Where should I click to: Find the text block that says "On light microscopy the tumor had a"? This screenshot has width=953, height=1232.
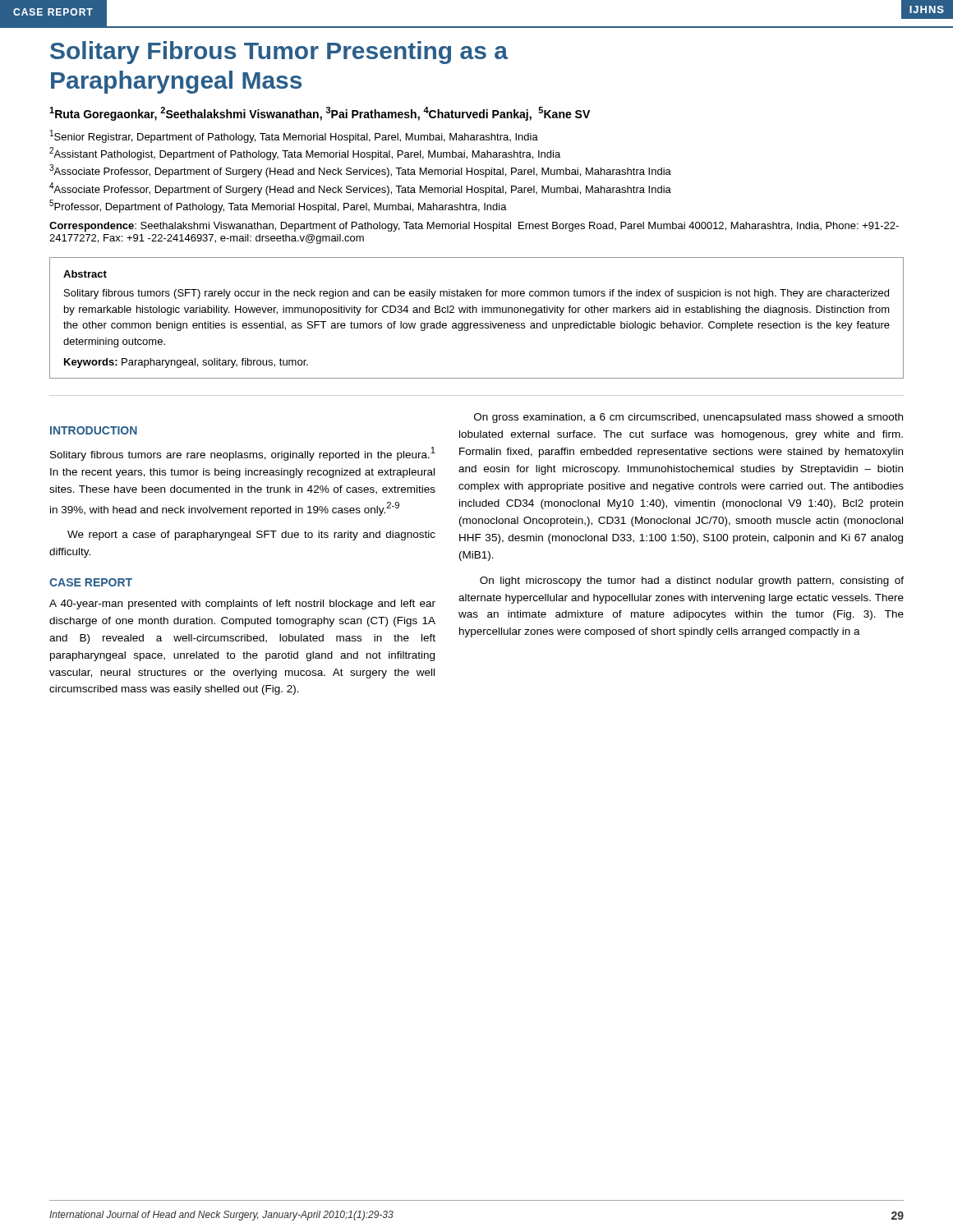[681, 606]
